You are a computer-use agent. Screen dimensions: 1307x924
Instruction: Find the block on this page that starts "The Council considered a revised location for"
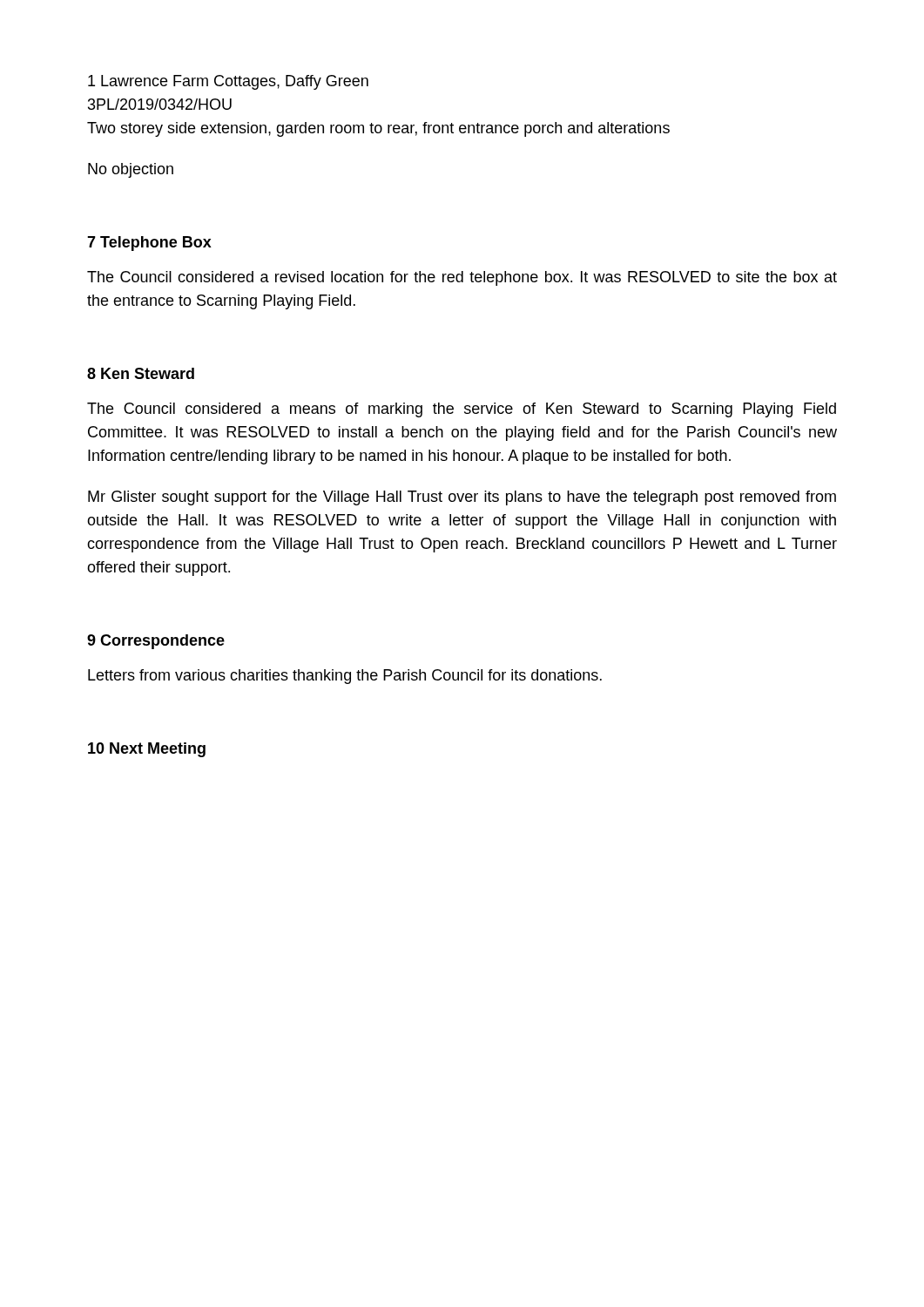(x=462, y=289)
